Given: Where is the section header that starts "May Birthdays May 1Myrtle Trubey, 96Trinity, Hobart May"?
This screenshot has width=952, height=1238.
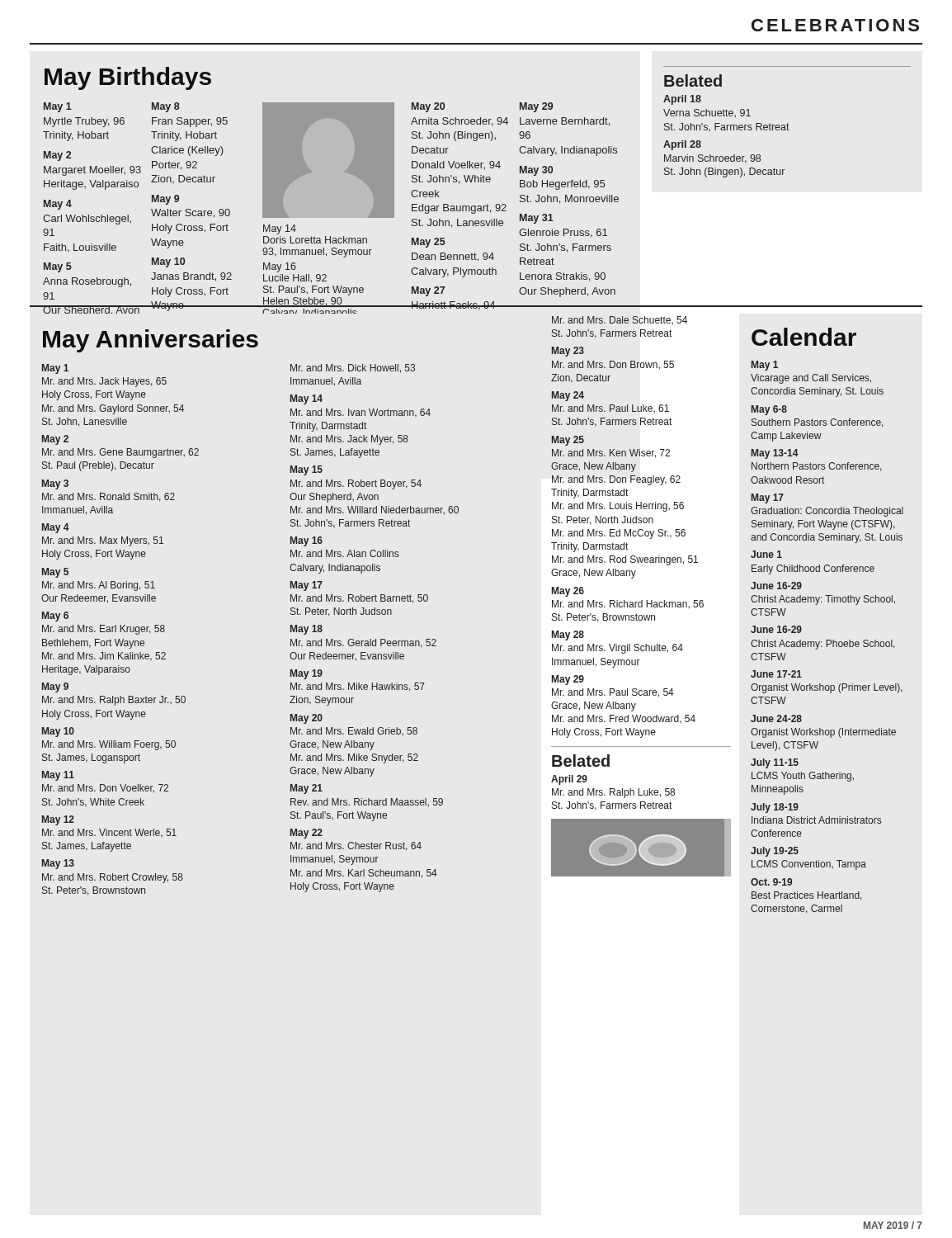Looking at the screenshot, I should (x=335, y=265).
